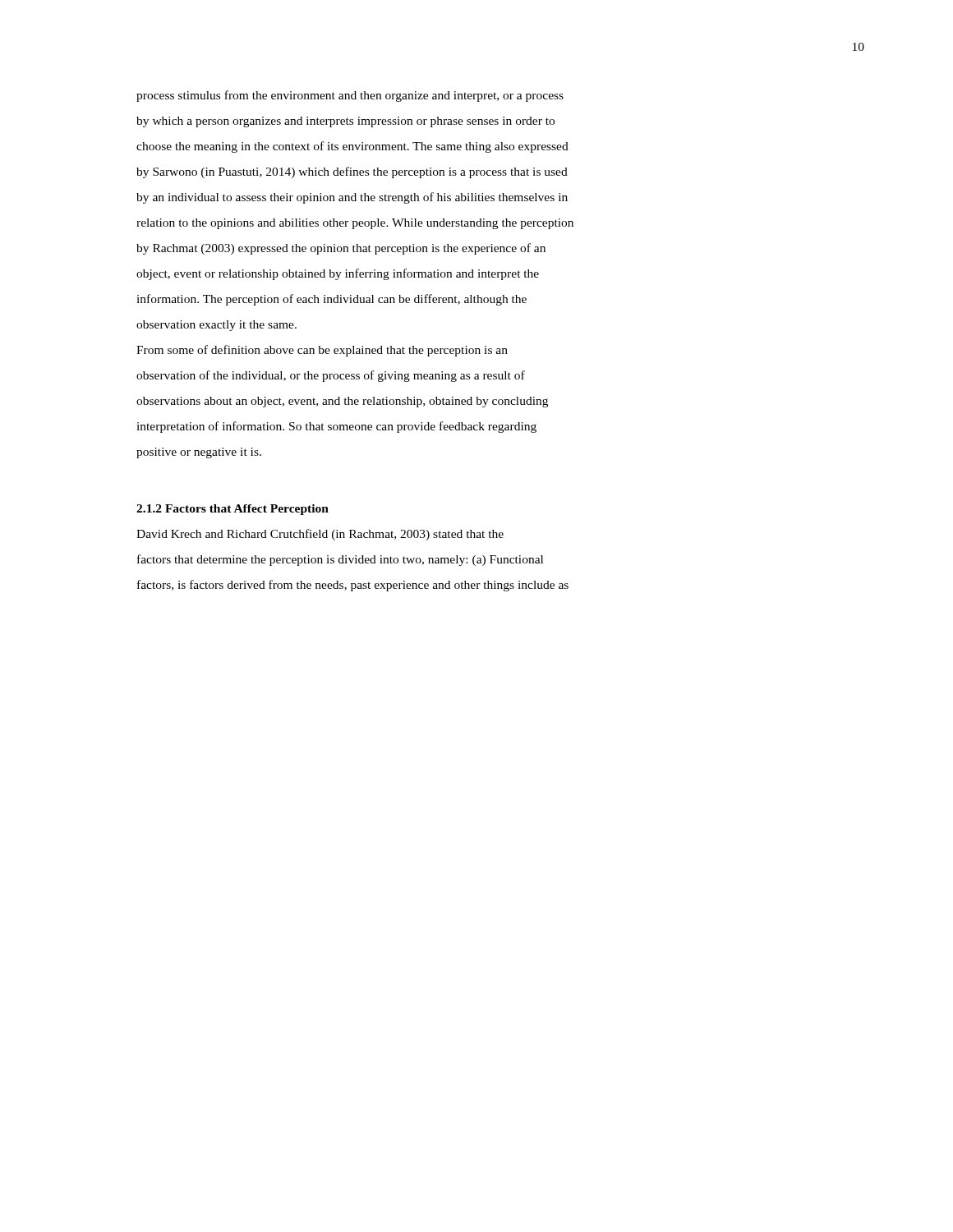Click on the passage starting "2.1.2 Factors that Affect"

(x=232, y=508)
